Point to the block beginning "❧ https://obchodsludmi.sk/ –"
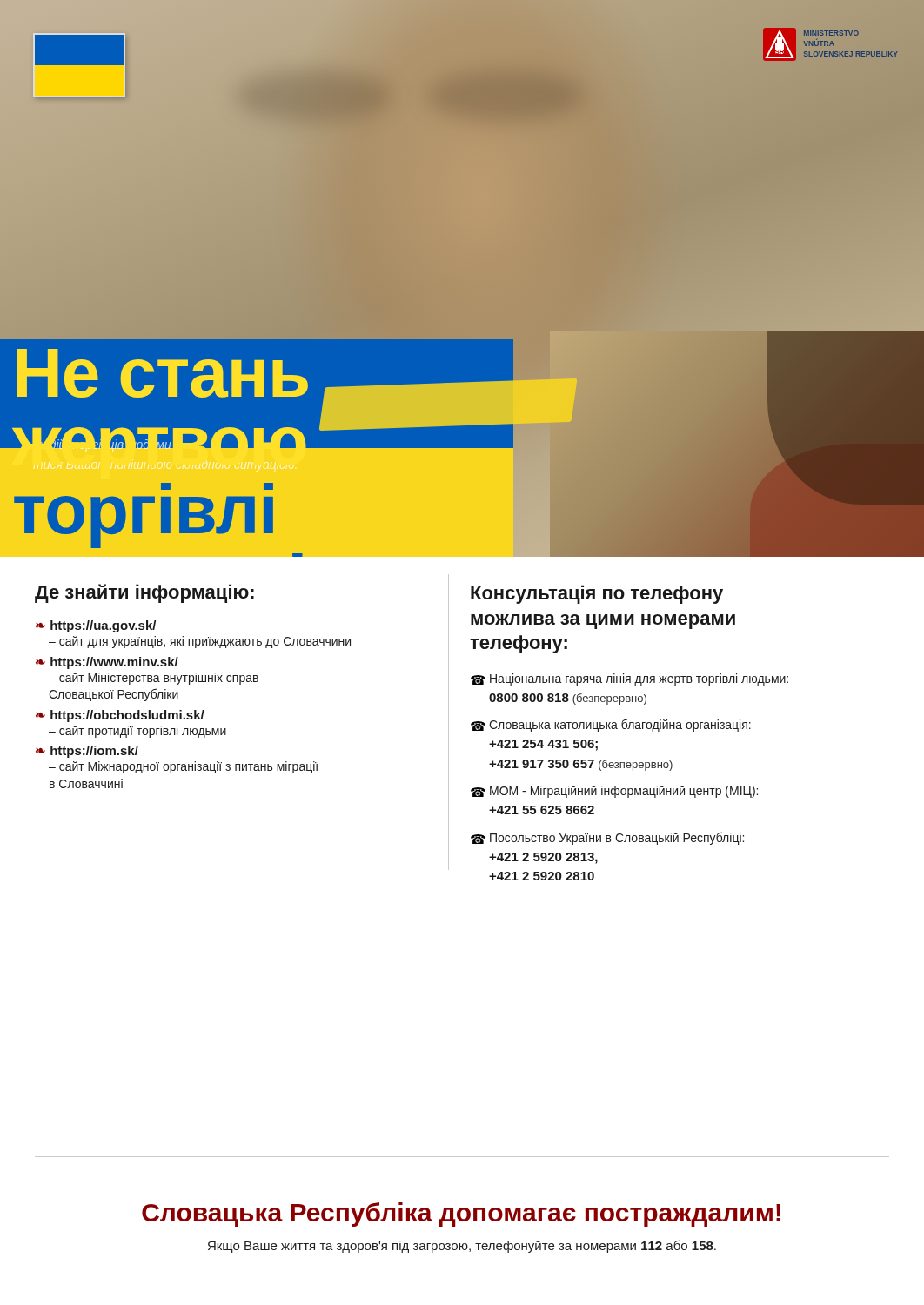Screen dimensions: 1305x924 tap(235, 723)
